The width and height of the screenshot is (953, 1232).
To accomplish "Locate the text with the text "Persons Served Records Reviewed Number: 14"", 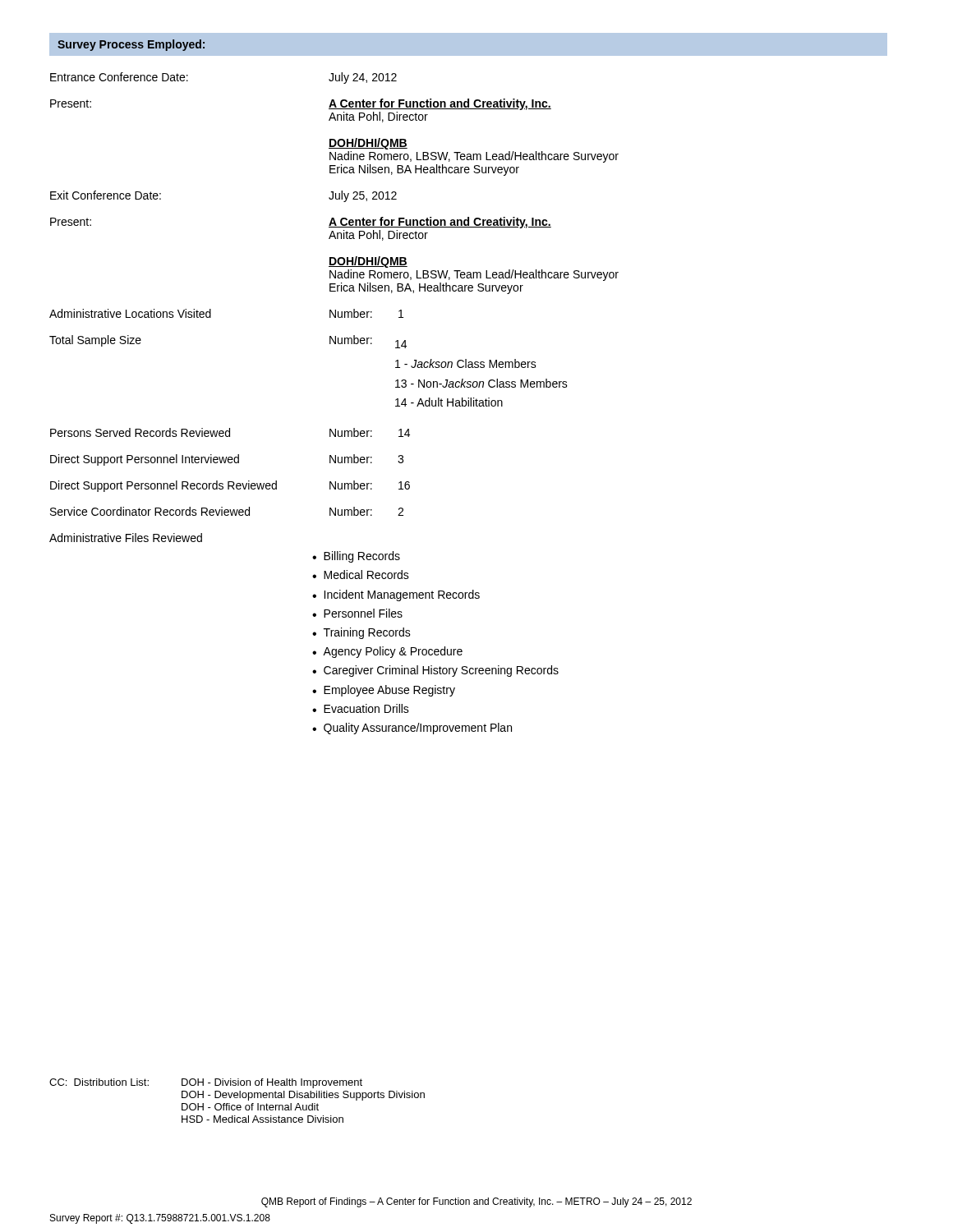I will coord(230,432).
